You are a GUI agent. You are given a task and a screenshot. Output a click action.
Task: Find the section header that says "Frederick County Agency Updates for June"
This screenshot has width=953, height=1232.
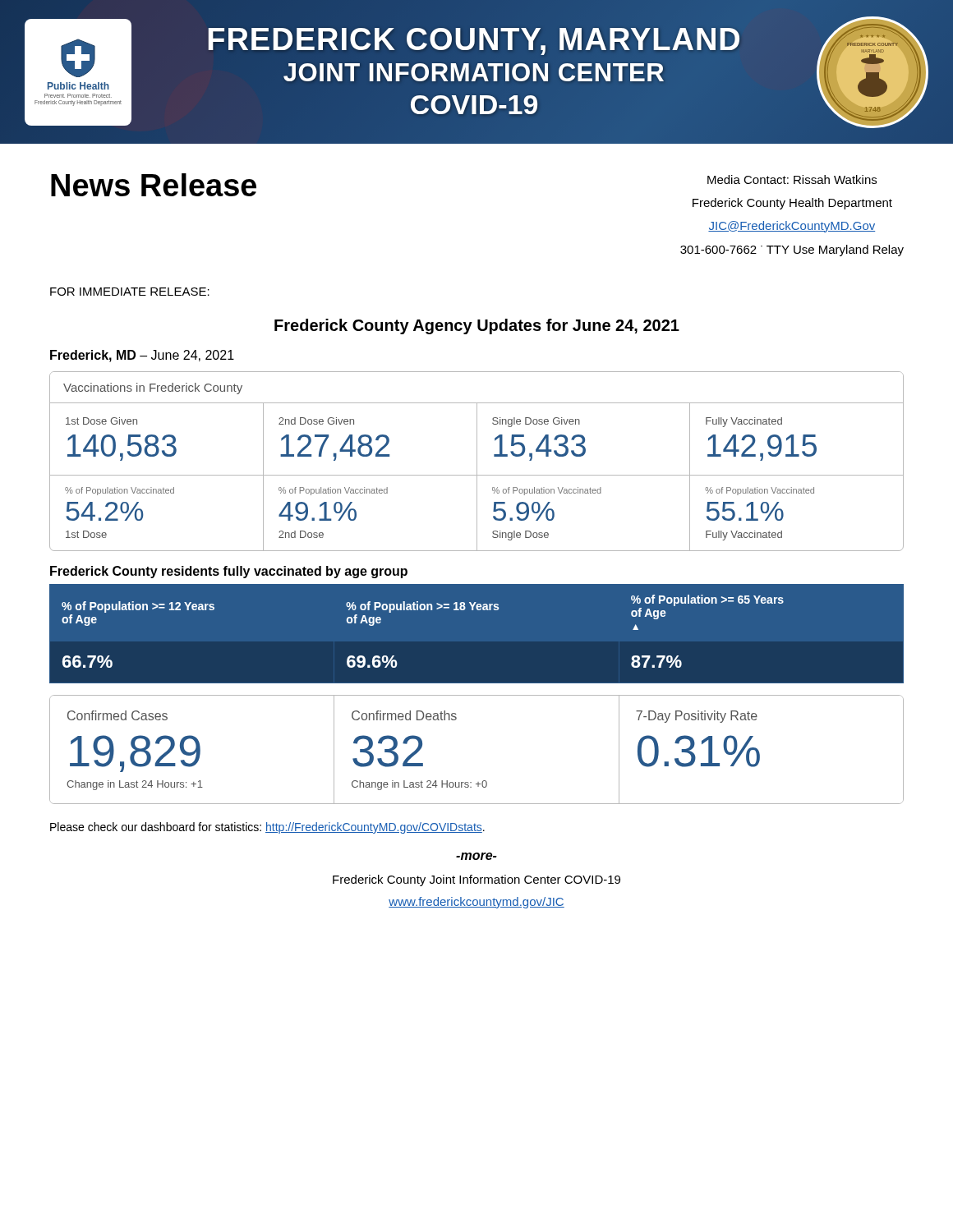[476, 325]
